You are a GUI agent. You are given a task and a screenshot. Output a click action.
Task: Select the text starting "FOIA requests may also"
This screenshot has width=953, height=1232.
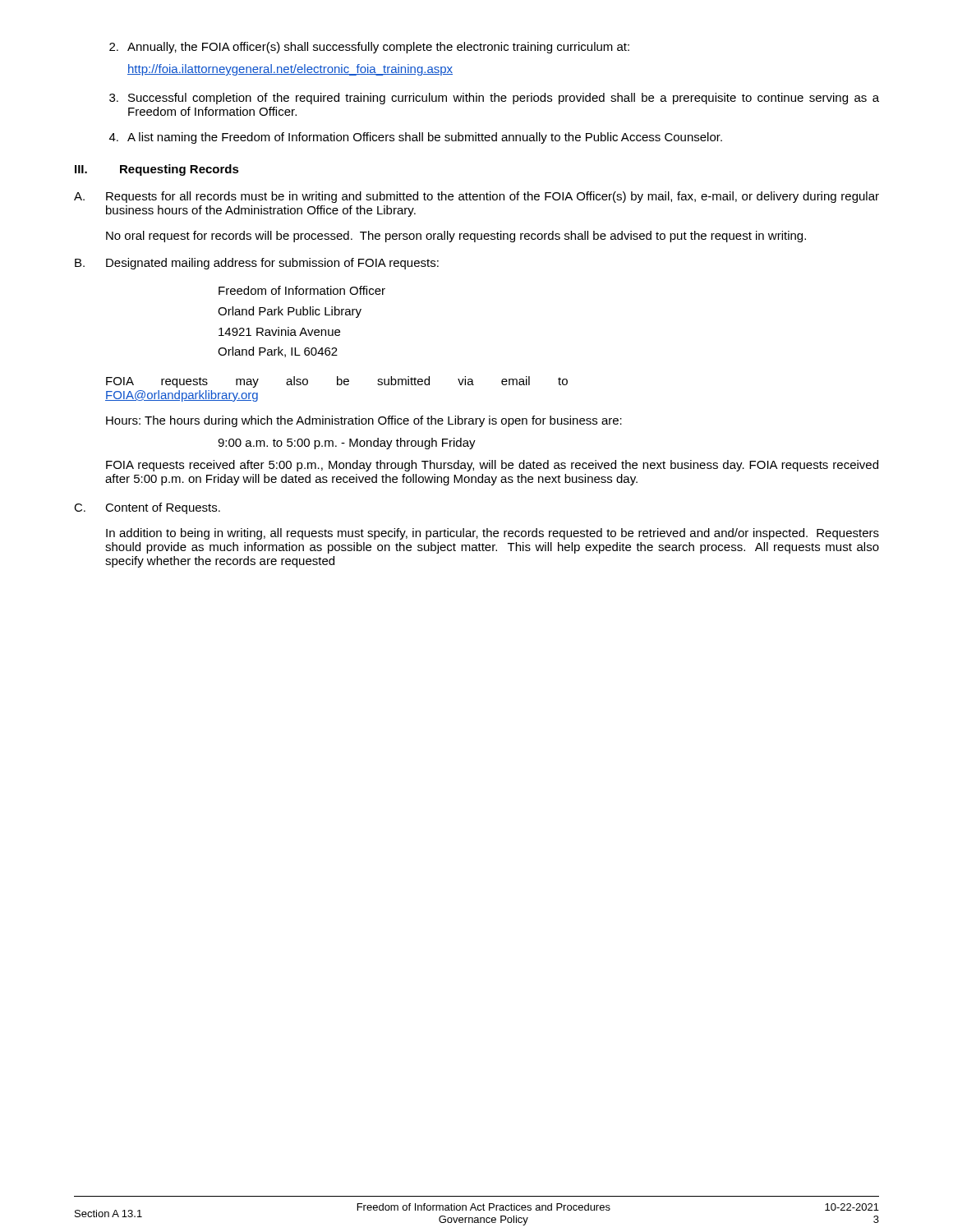[x=492, y=388]
